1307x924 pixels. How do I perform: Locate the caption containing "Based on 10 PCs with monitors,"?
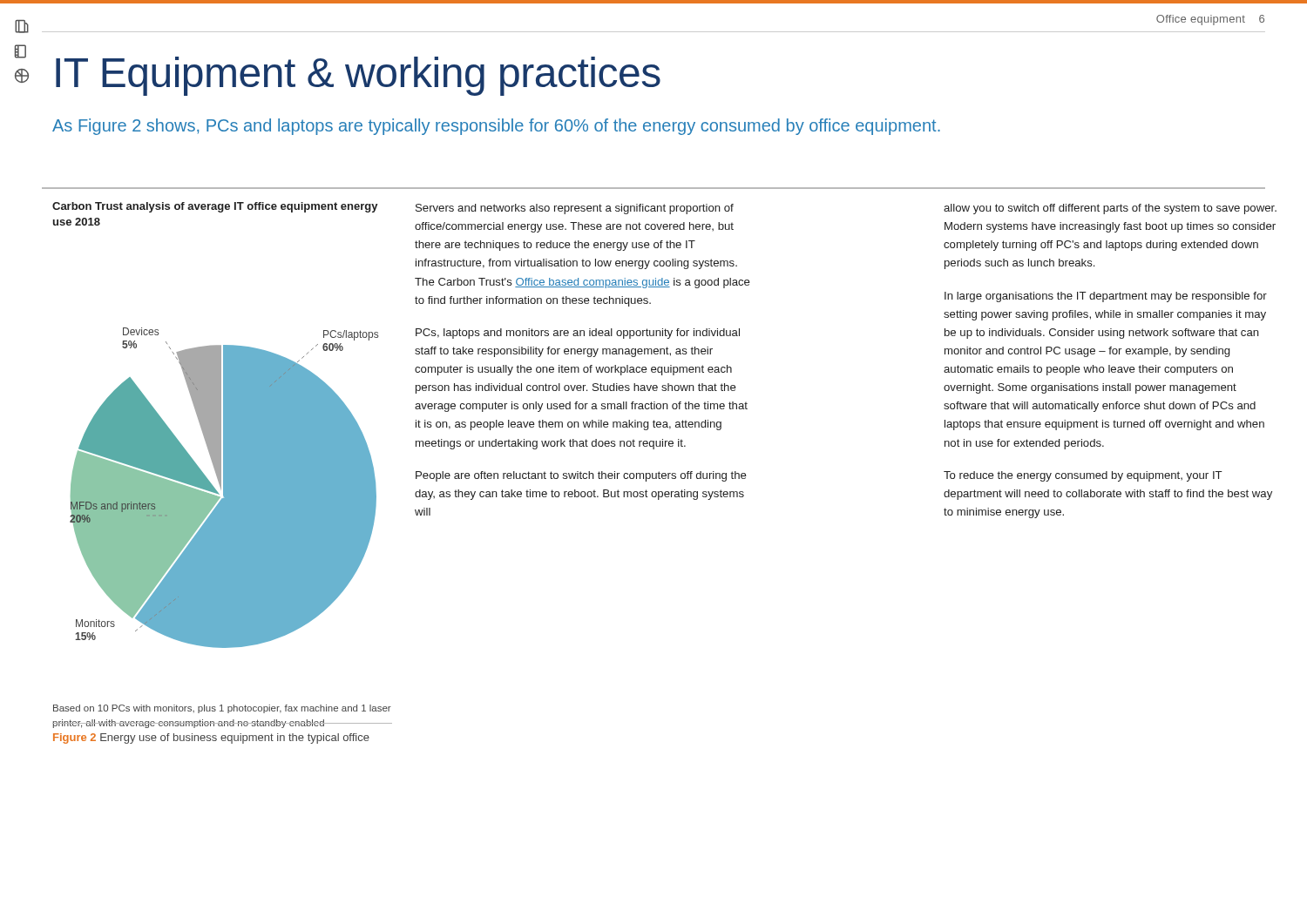(x=222, y=715)
